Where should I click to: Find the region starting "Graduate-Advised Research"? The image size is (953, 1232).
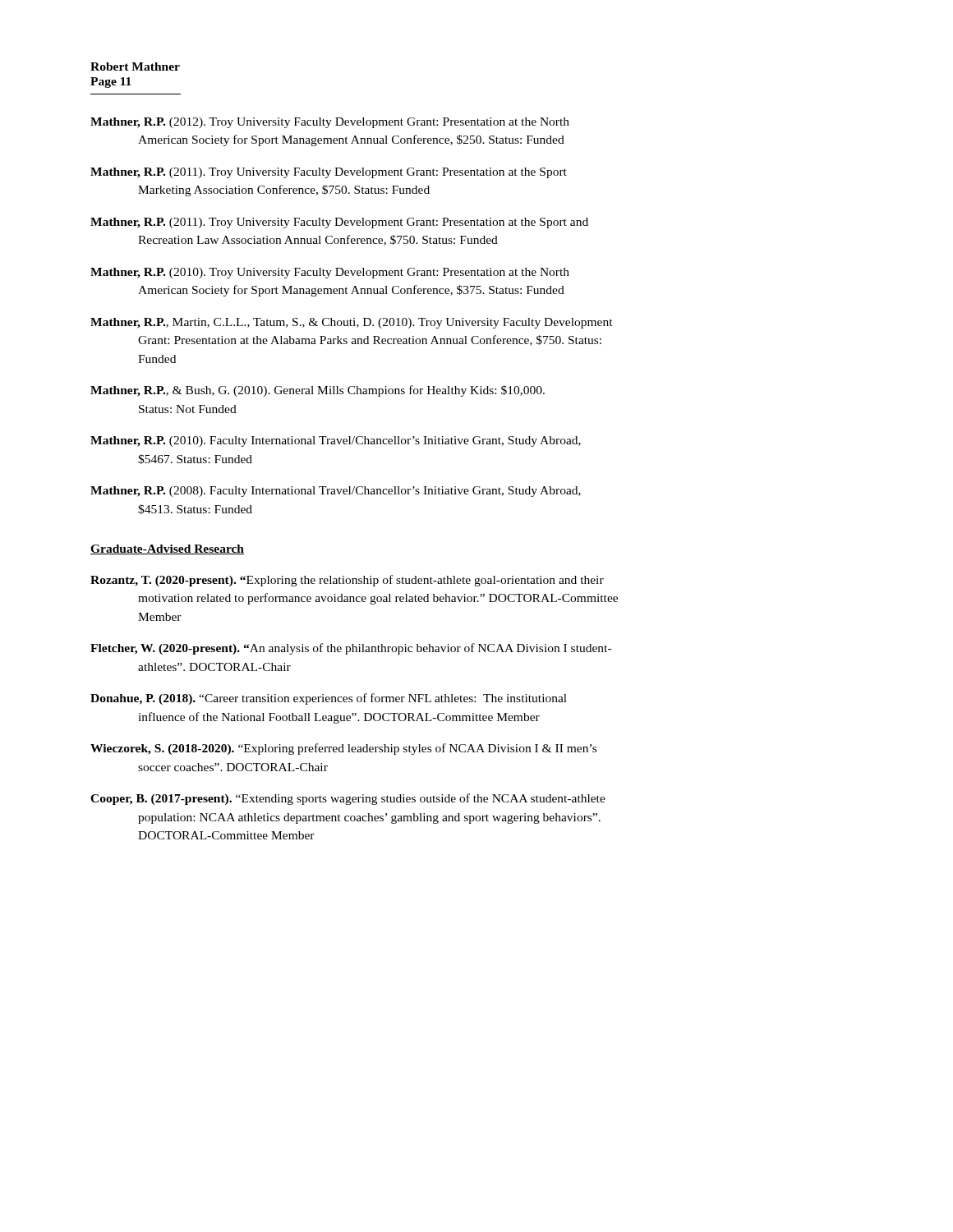(x=167, y=548)
